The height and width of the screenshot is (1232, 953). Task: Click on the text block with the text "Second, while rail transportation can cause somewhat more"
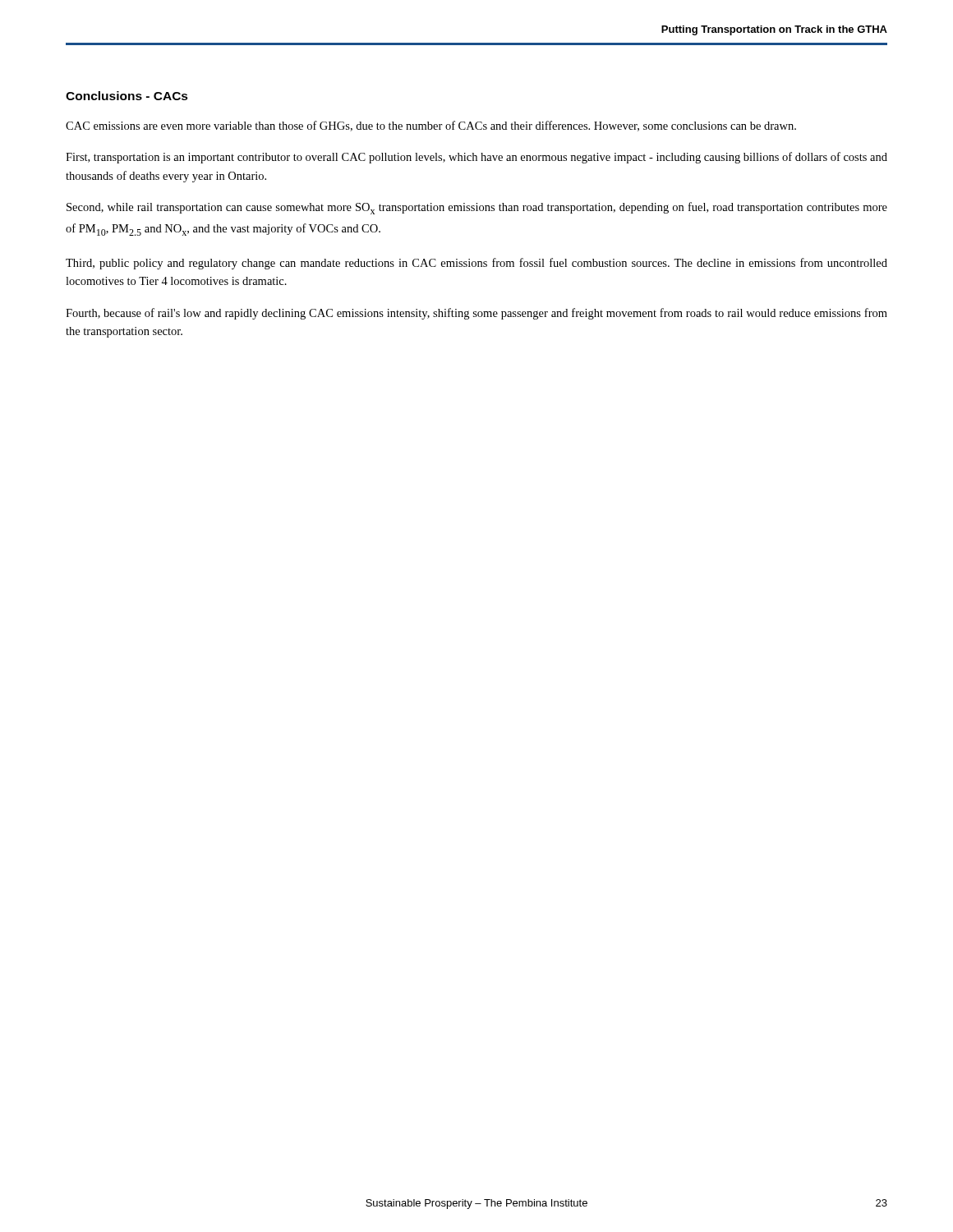[x=476, y=219]
